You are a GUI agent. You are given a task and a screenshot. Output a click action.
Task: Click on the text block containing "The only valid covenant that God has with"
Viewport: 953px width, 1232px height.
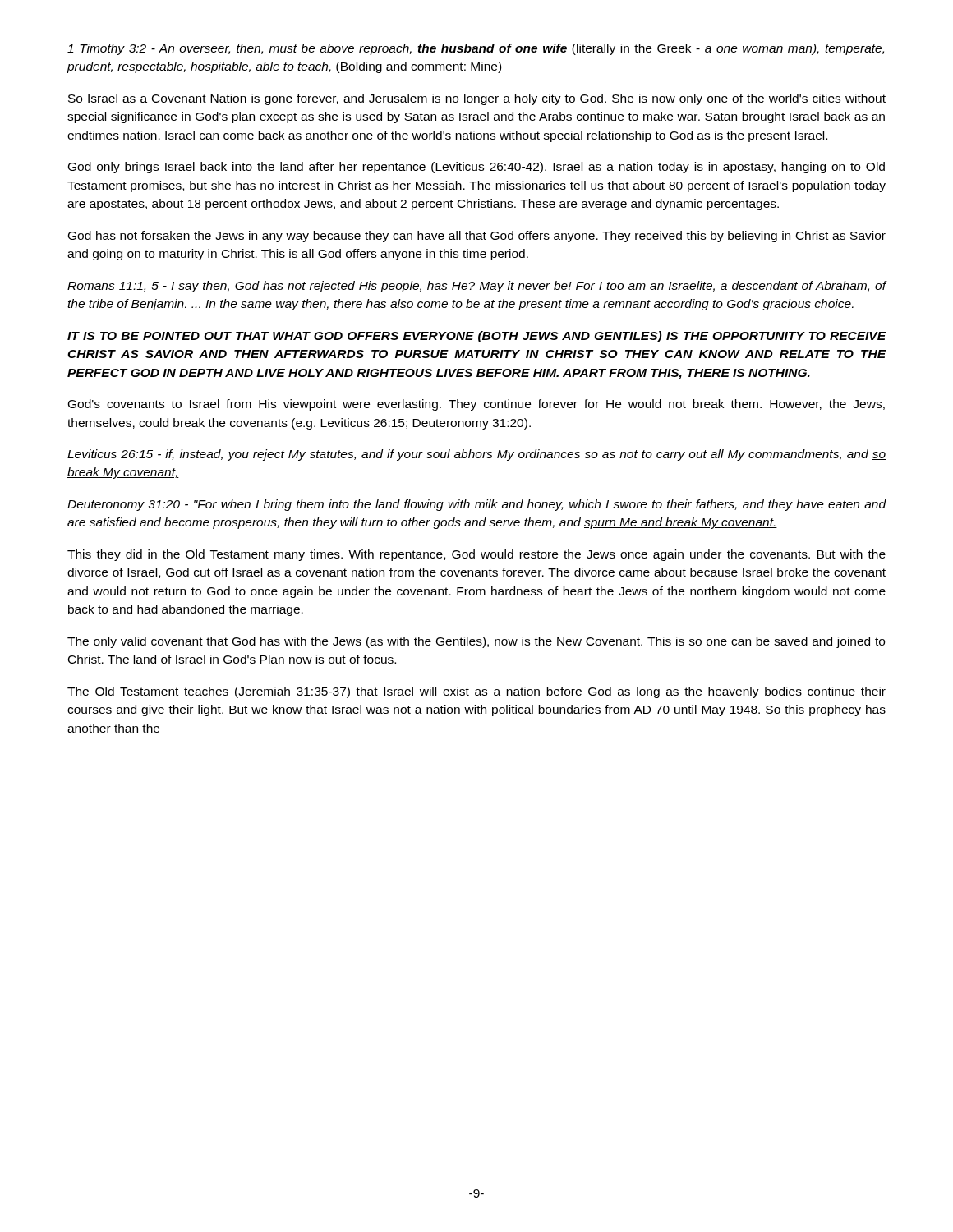(x=476, y=650)
